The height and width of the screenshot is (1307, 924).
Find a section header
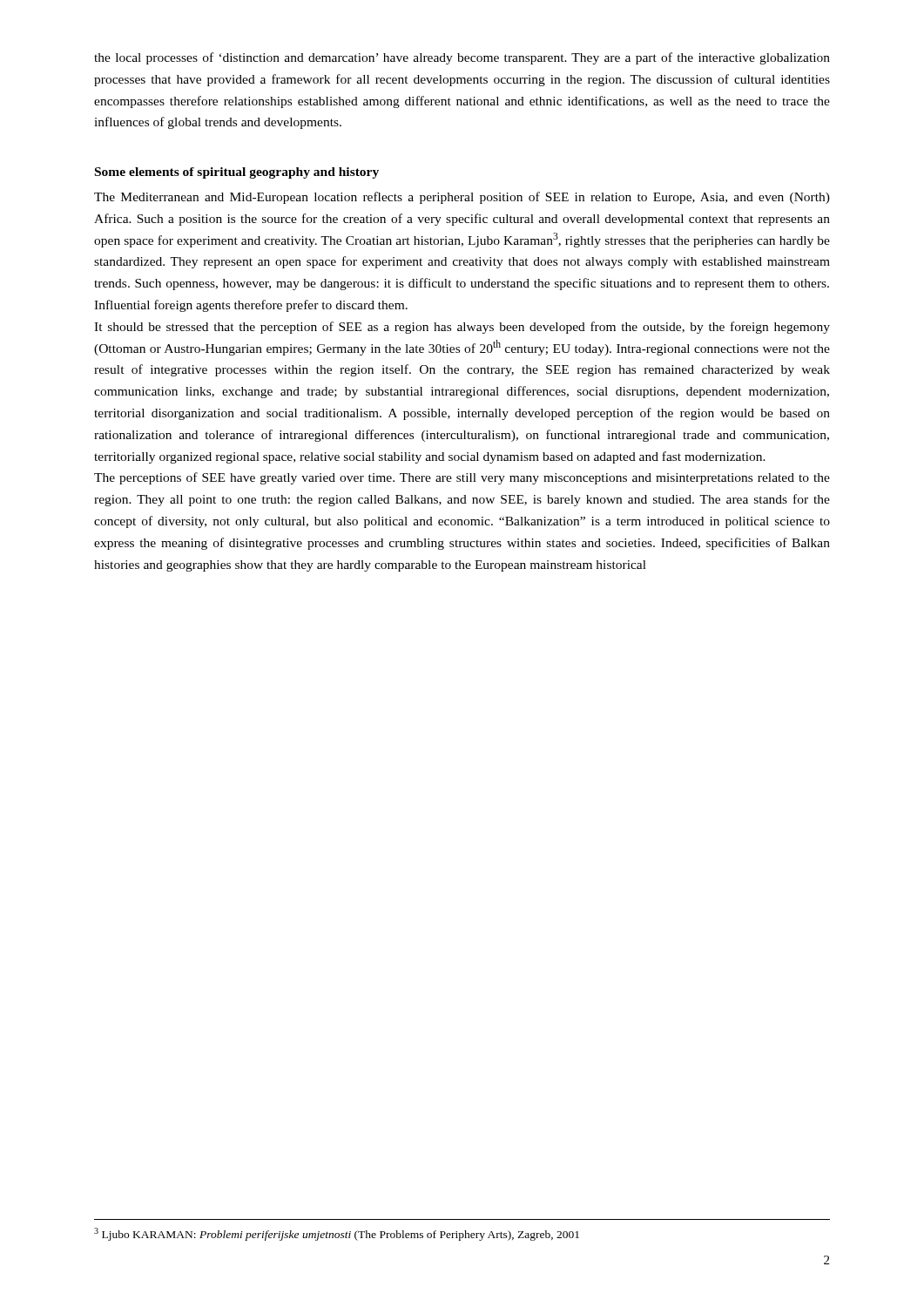(237, 171)
